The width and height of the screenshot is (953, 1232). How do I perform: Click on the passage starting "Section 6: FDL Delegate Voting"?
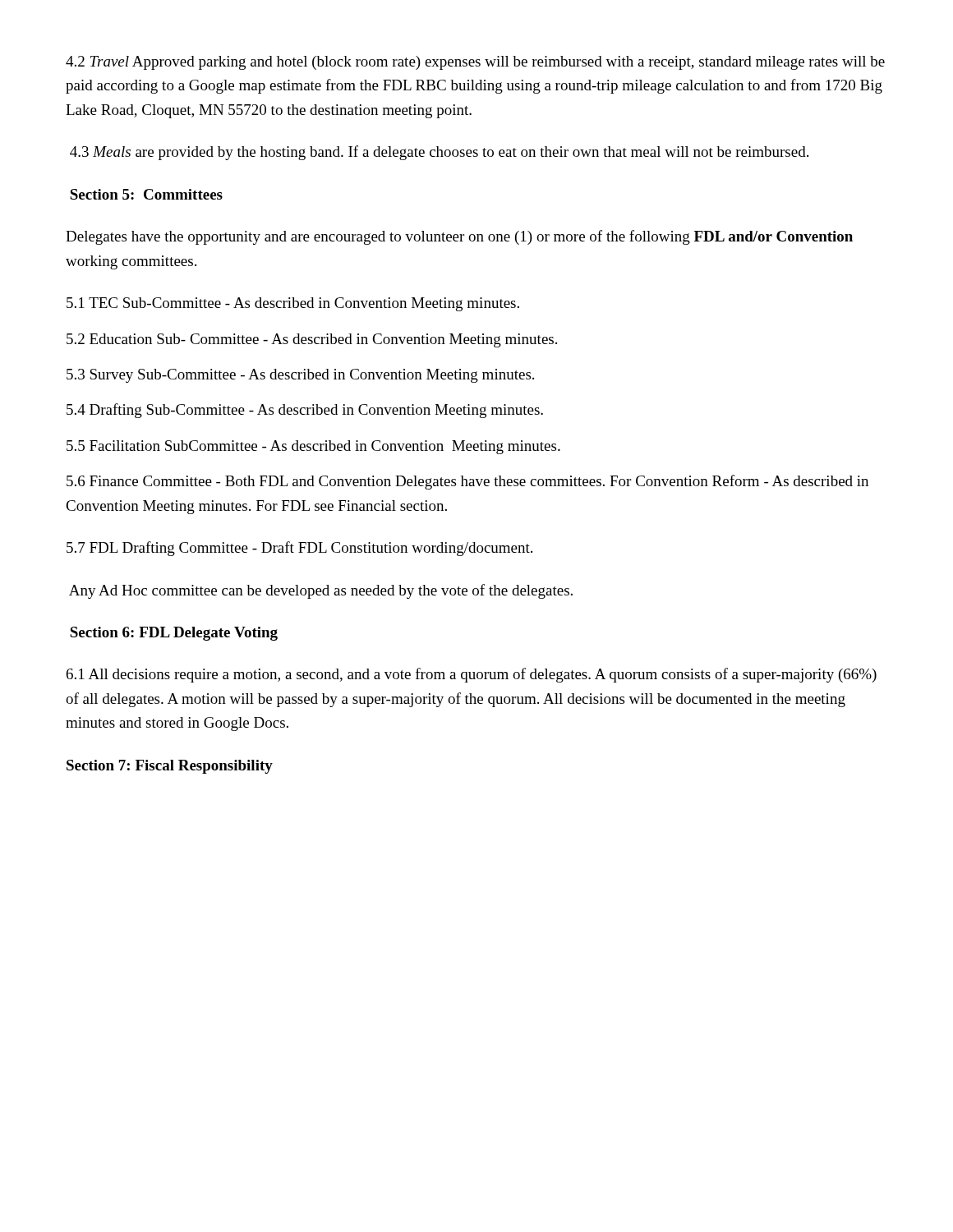tap(174, 634)
